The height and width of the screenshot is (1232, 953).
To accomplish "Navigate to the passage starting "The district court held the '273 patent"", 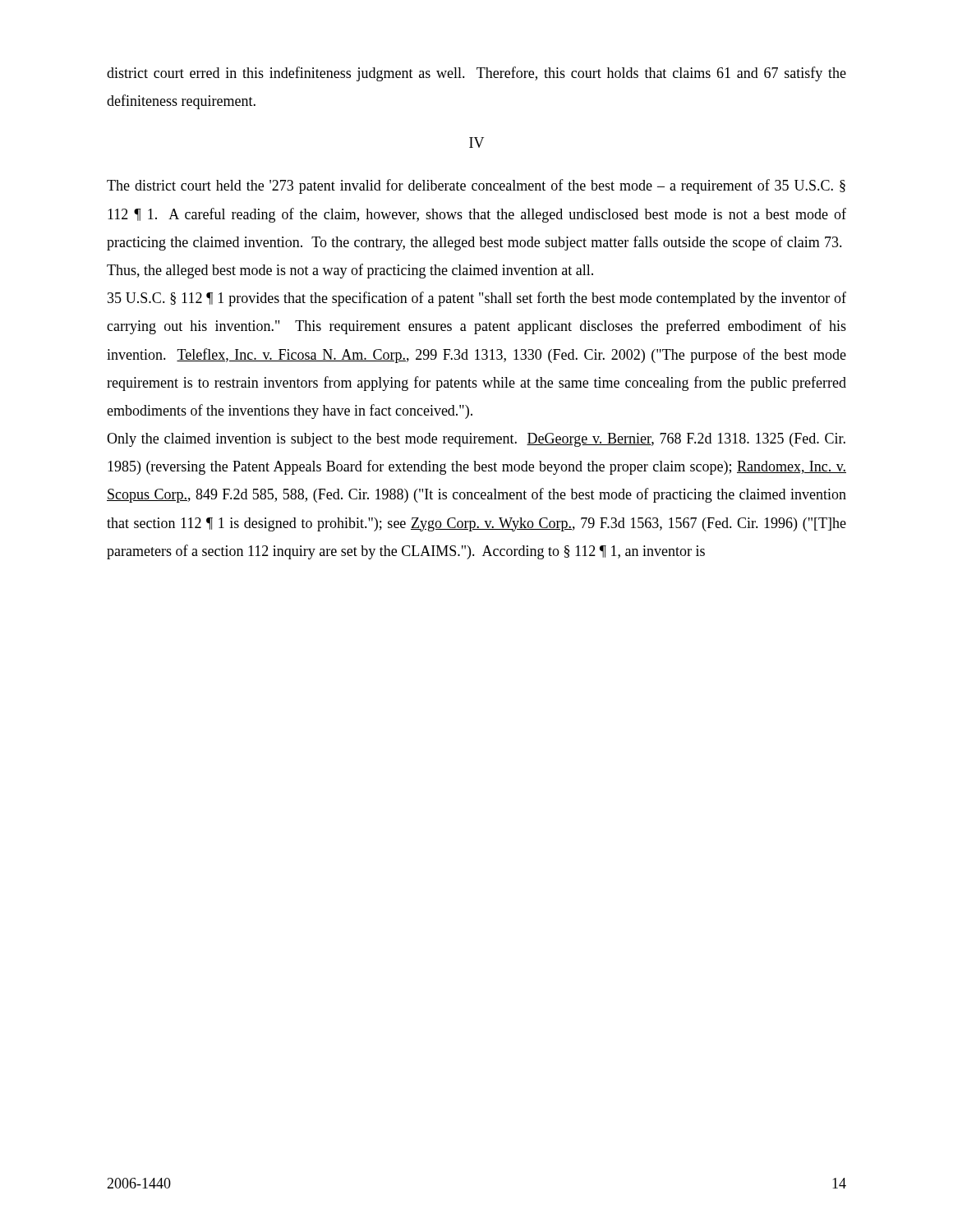I will point(476,228).
